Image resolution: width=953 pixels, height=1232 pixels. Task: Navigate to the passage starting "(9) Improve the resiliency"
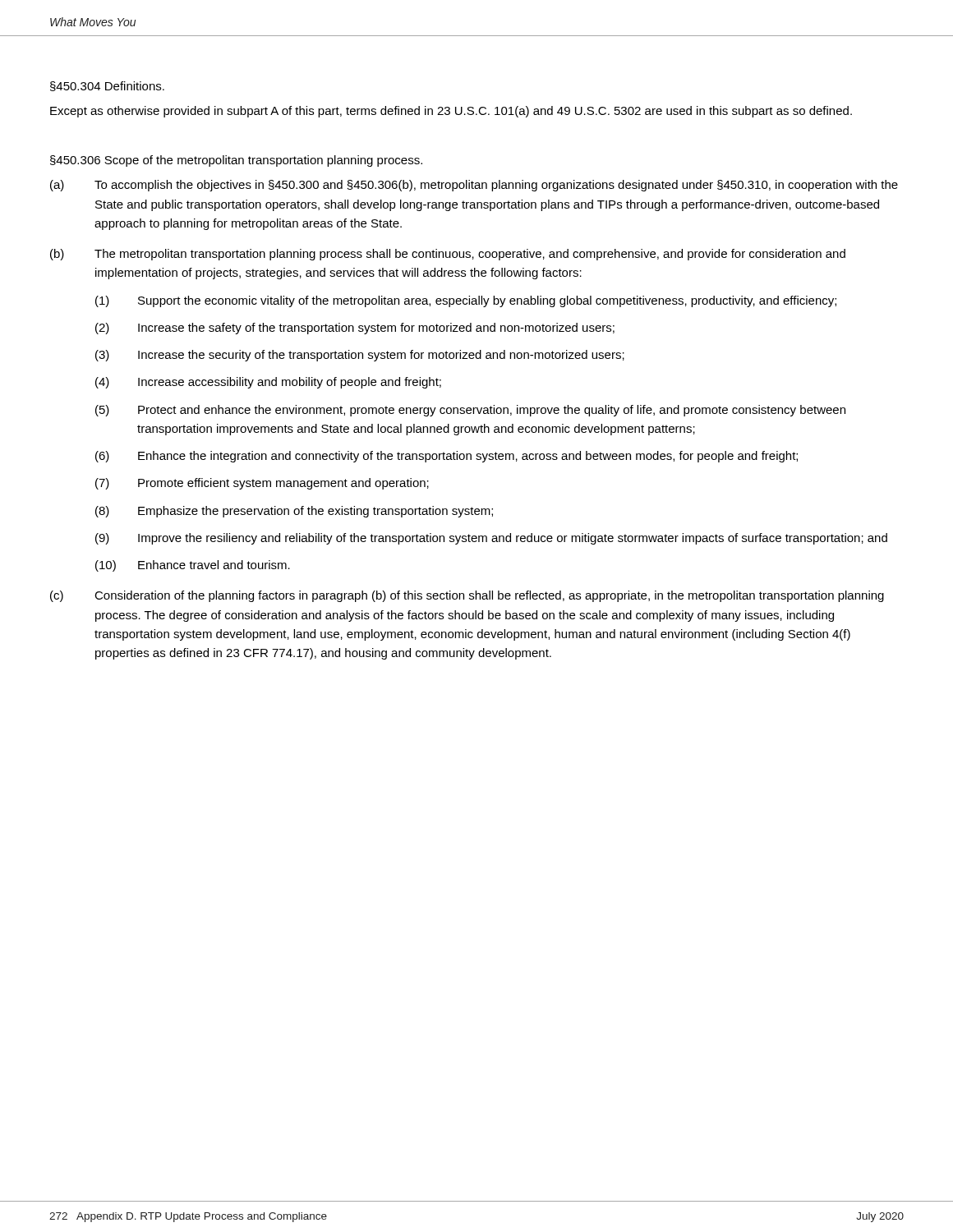[499, 537]
